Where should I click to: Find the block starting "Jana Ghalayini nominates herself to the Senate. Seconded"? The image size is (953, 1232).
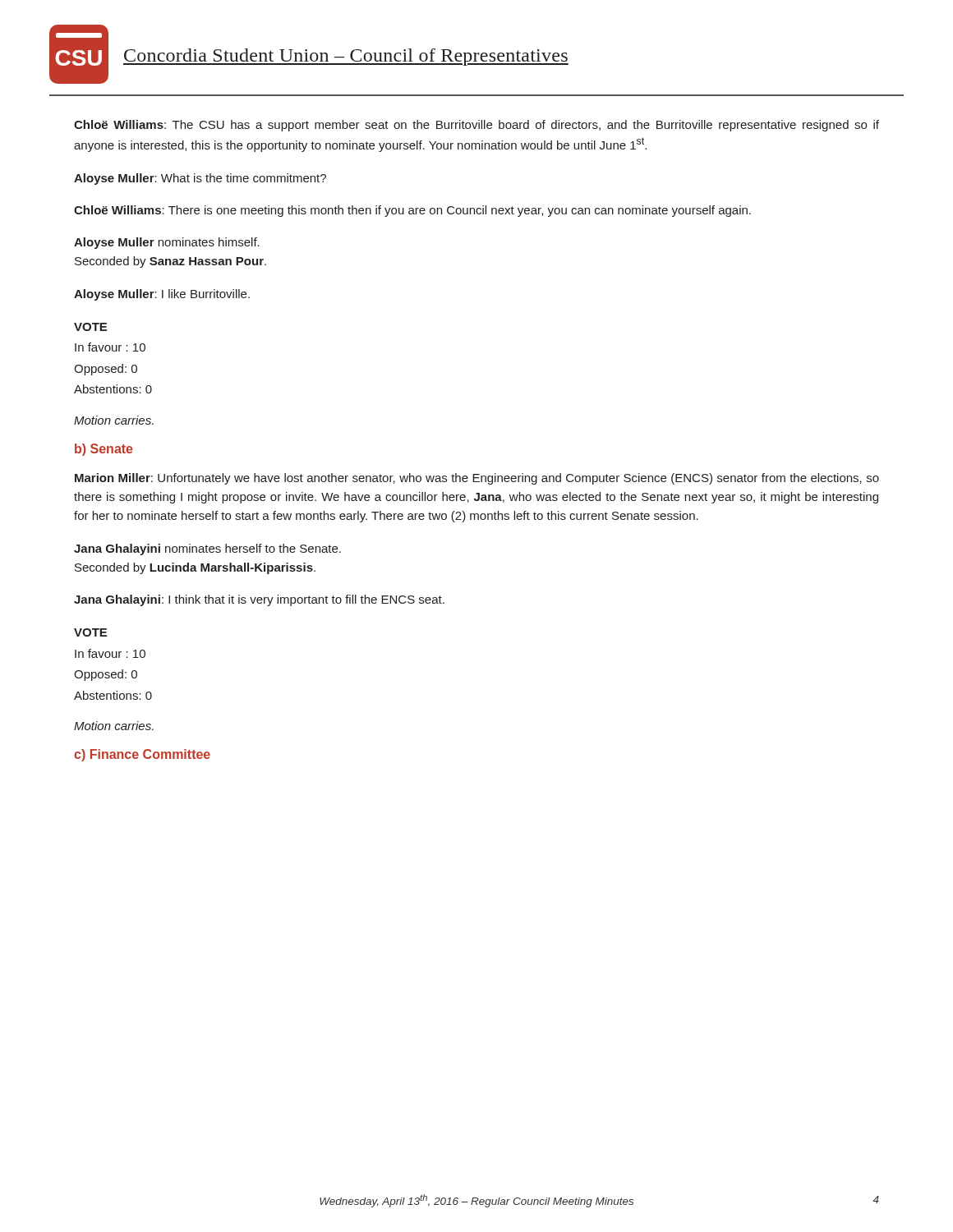(x=208, y=557)
